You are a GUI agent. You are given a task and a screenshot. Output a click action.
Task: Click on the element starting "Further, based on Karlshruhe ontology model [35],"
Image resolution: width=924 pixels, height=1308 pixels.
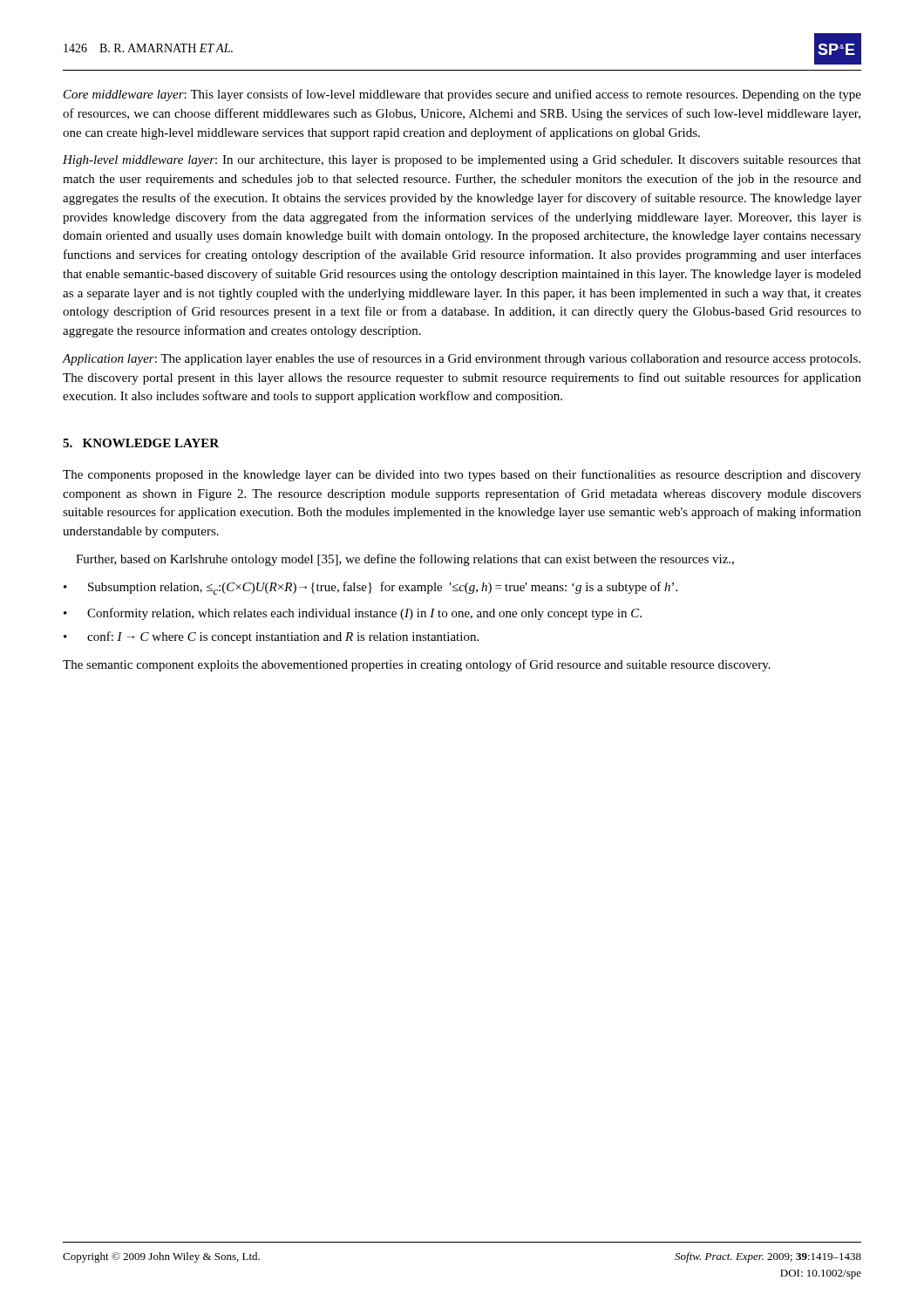pyautogui.click(x=462, y=559)
